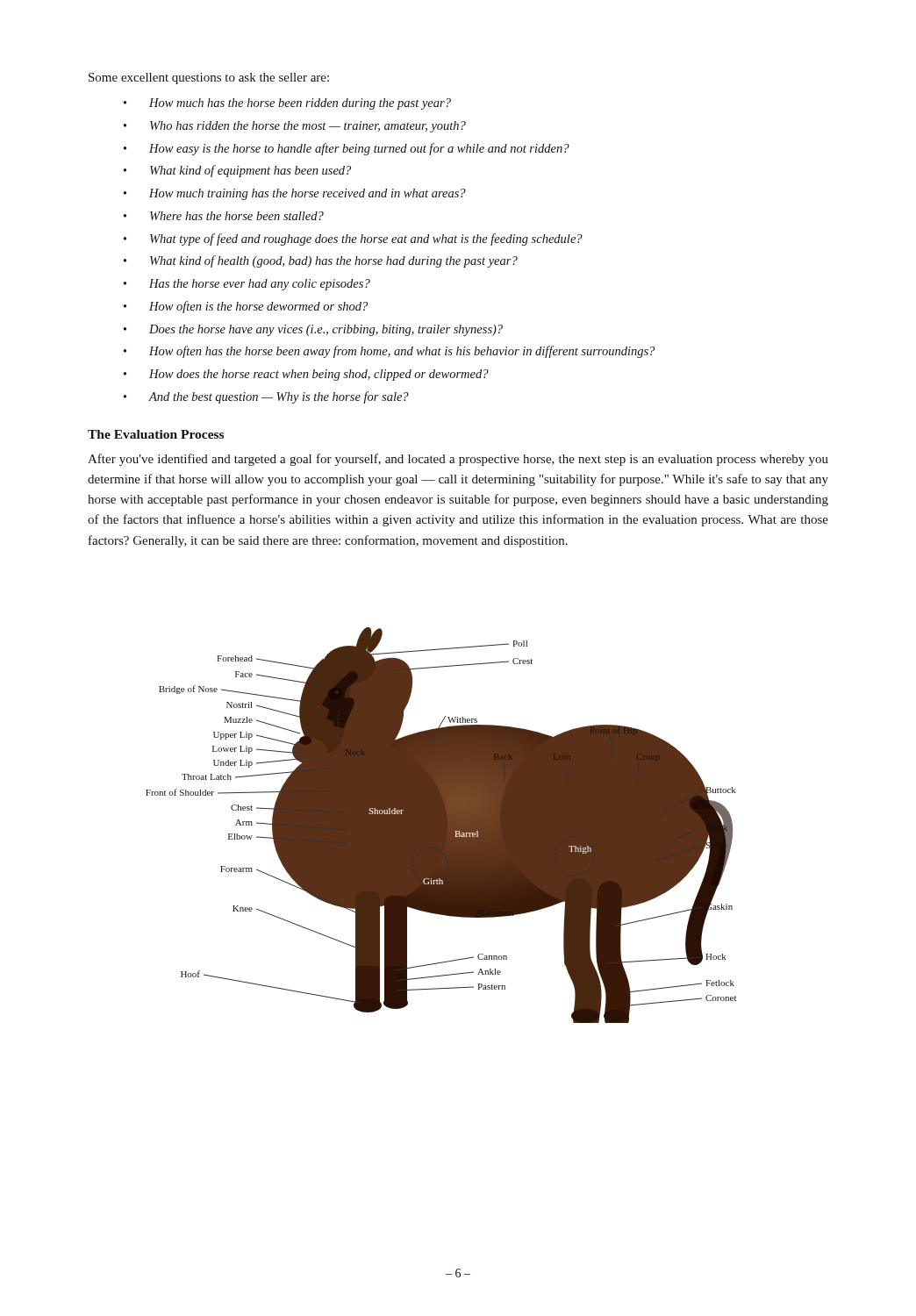This screenshot has width=916, height=1316.
Task: Click where it says "Where has the horse been stalled?"
Action: click(x=236, y=216)
